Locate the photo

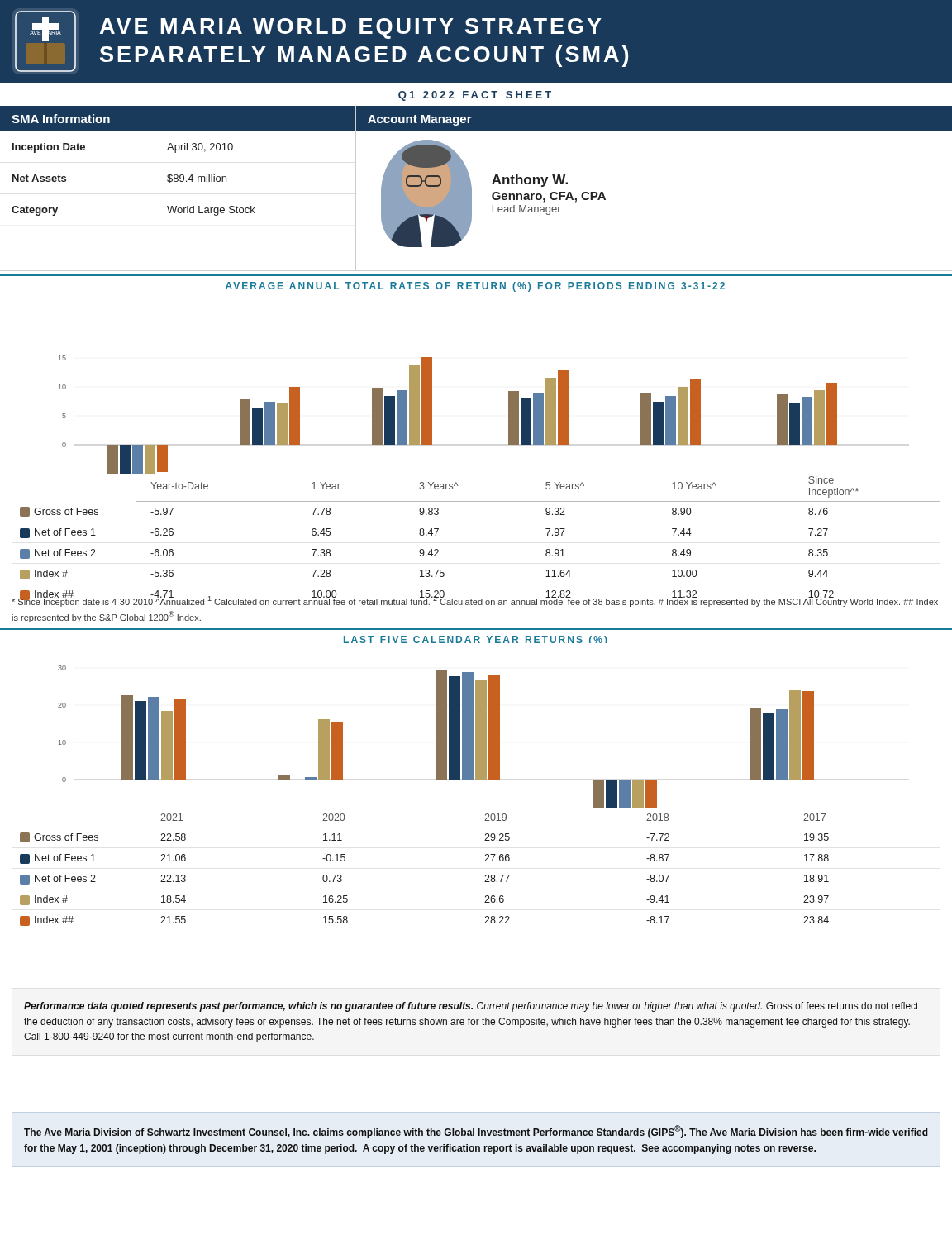click(x=426, y=193)
